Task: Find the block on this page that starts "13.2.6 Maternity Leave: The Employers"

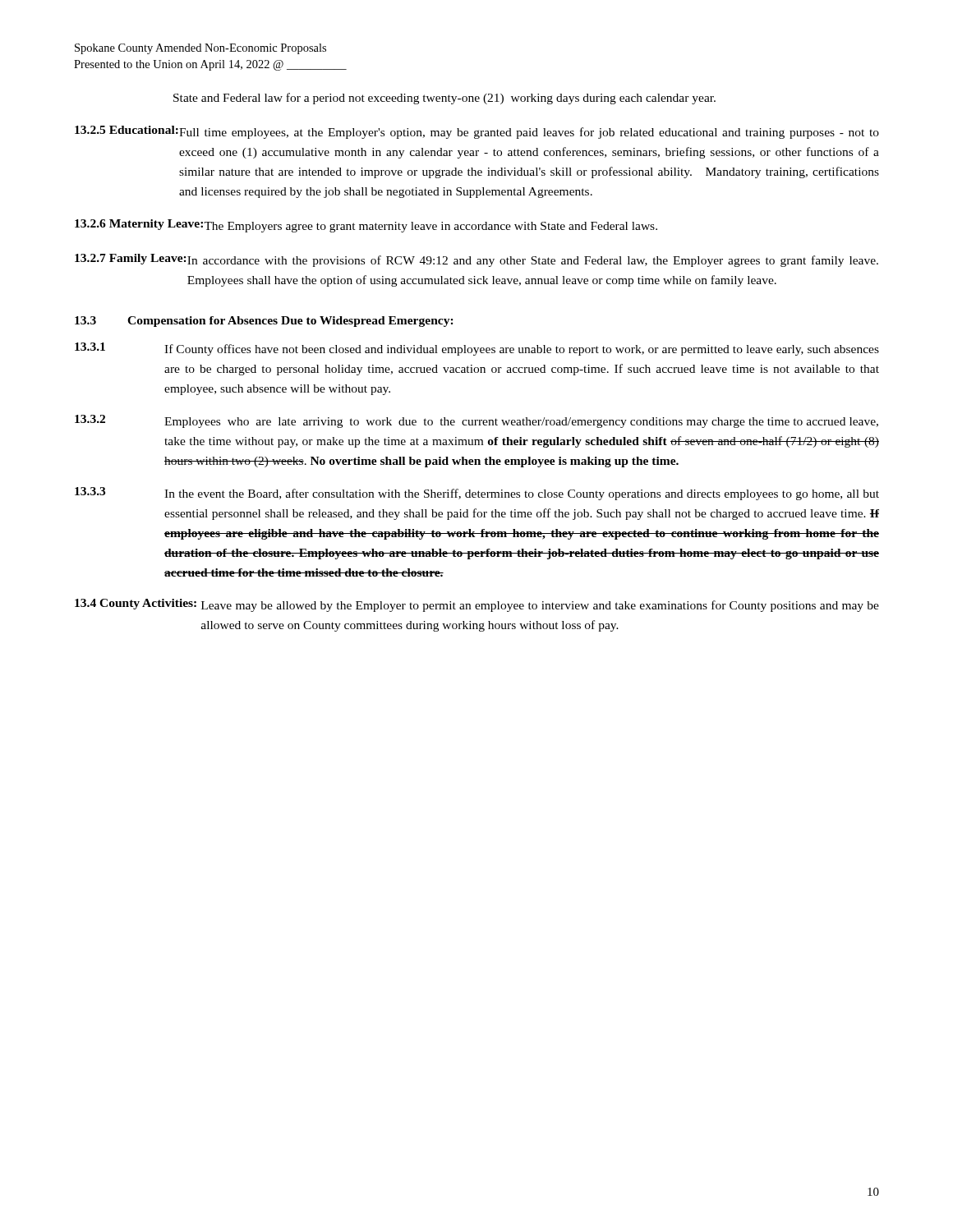Action: (476, 226)
